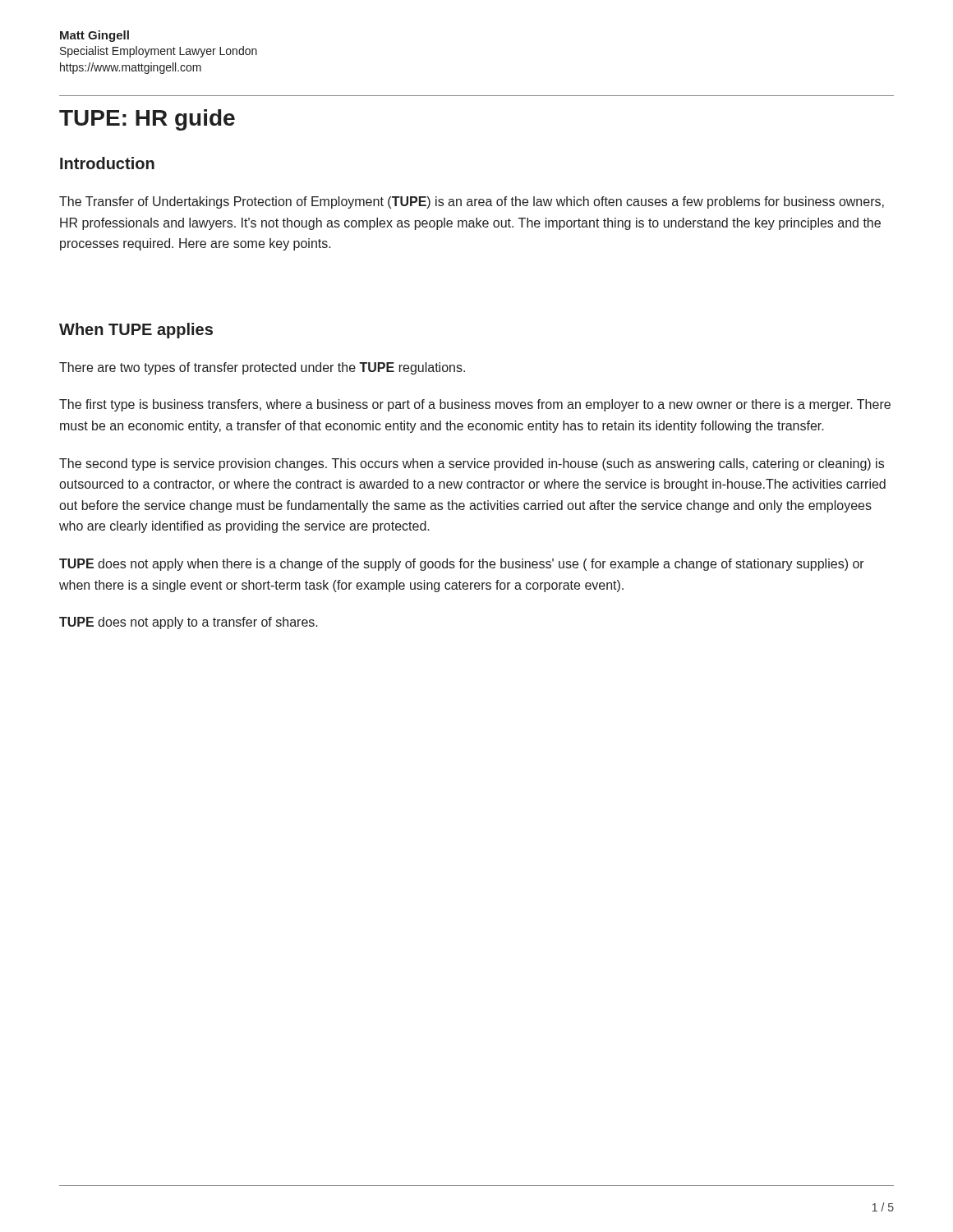The height and width of the screenshot is (1232, 953).
Task: Point to "TUPE: HR guide"
Action: click(x=147, y=120)
